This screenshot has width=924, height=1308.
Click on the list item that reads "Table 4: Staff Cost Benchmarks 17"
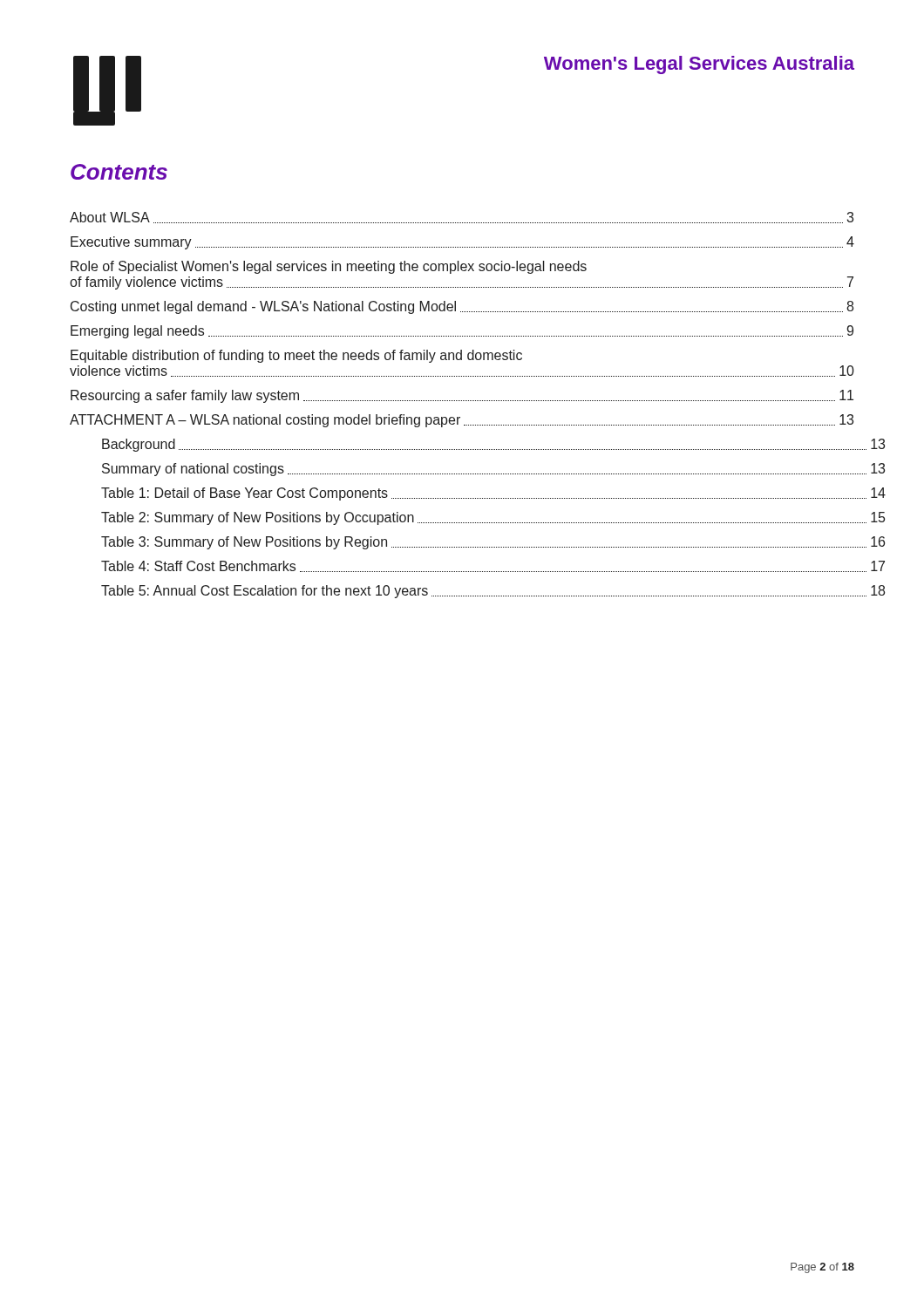point(462,567)
